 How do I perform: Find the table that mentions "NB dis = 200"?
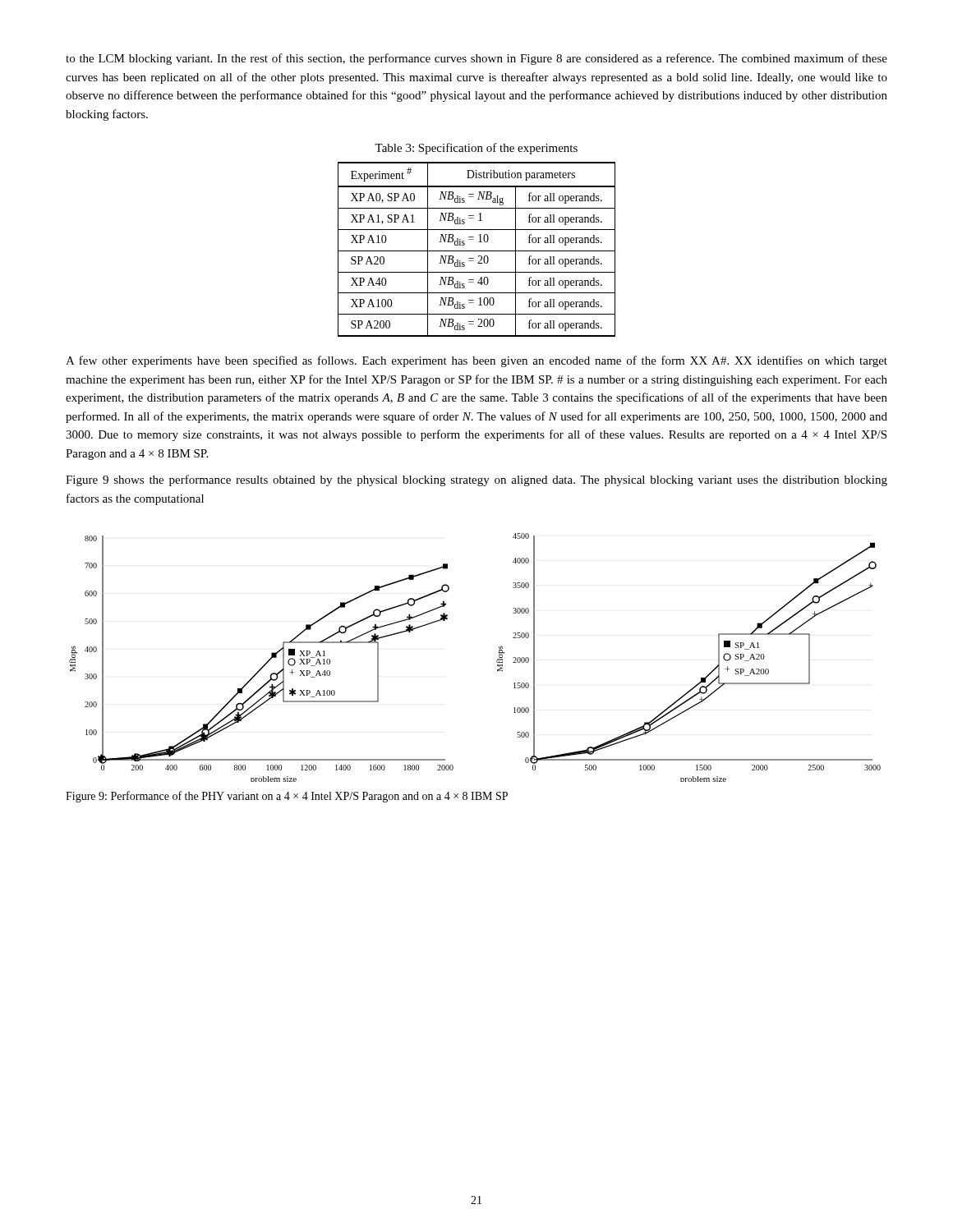[x=476, y=249]
